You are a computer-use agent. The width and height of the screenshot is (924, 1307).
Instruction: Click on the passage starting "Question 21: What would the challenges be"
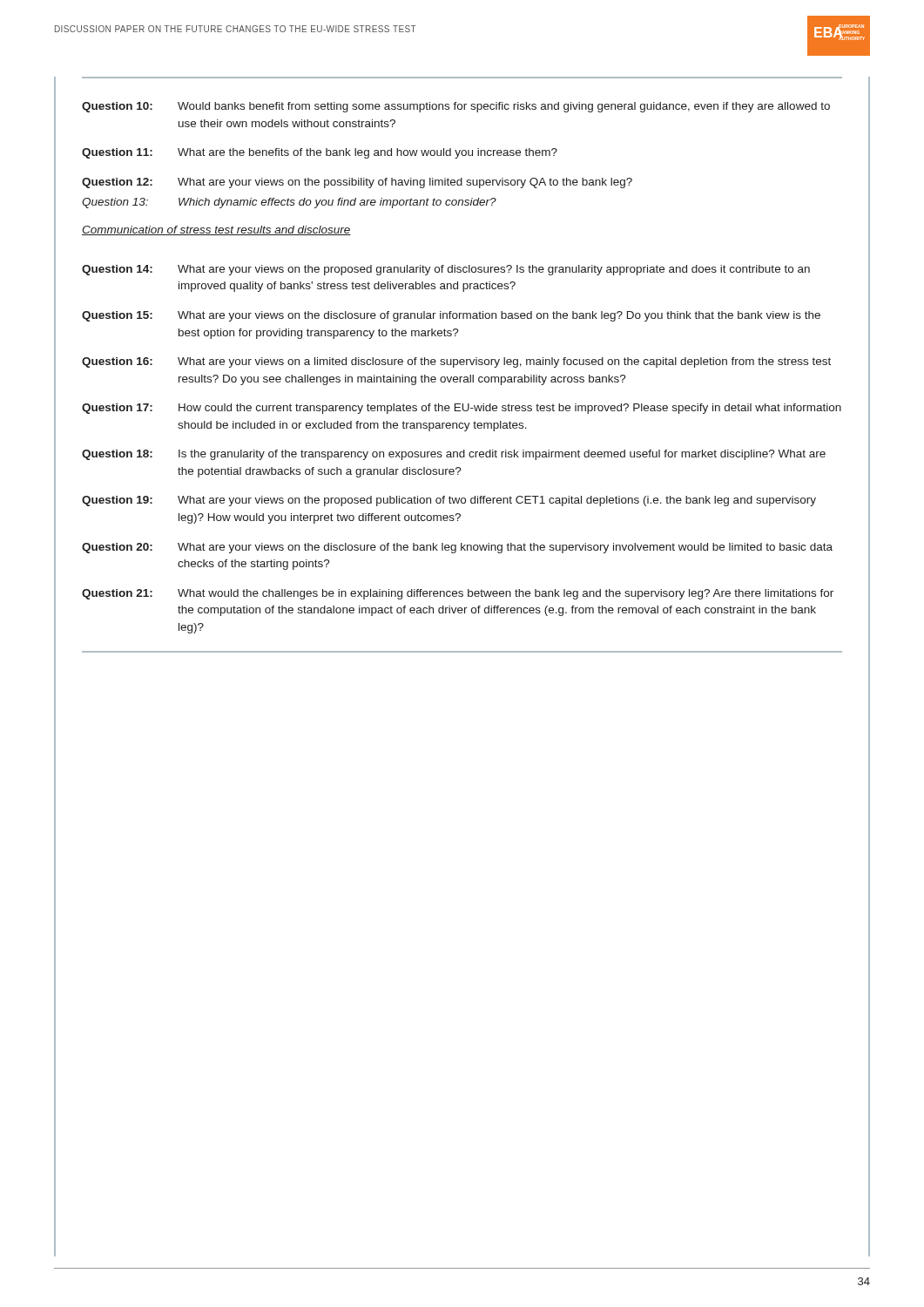pyautogui.click(x=462, y=610)
